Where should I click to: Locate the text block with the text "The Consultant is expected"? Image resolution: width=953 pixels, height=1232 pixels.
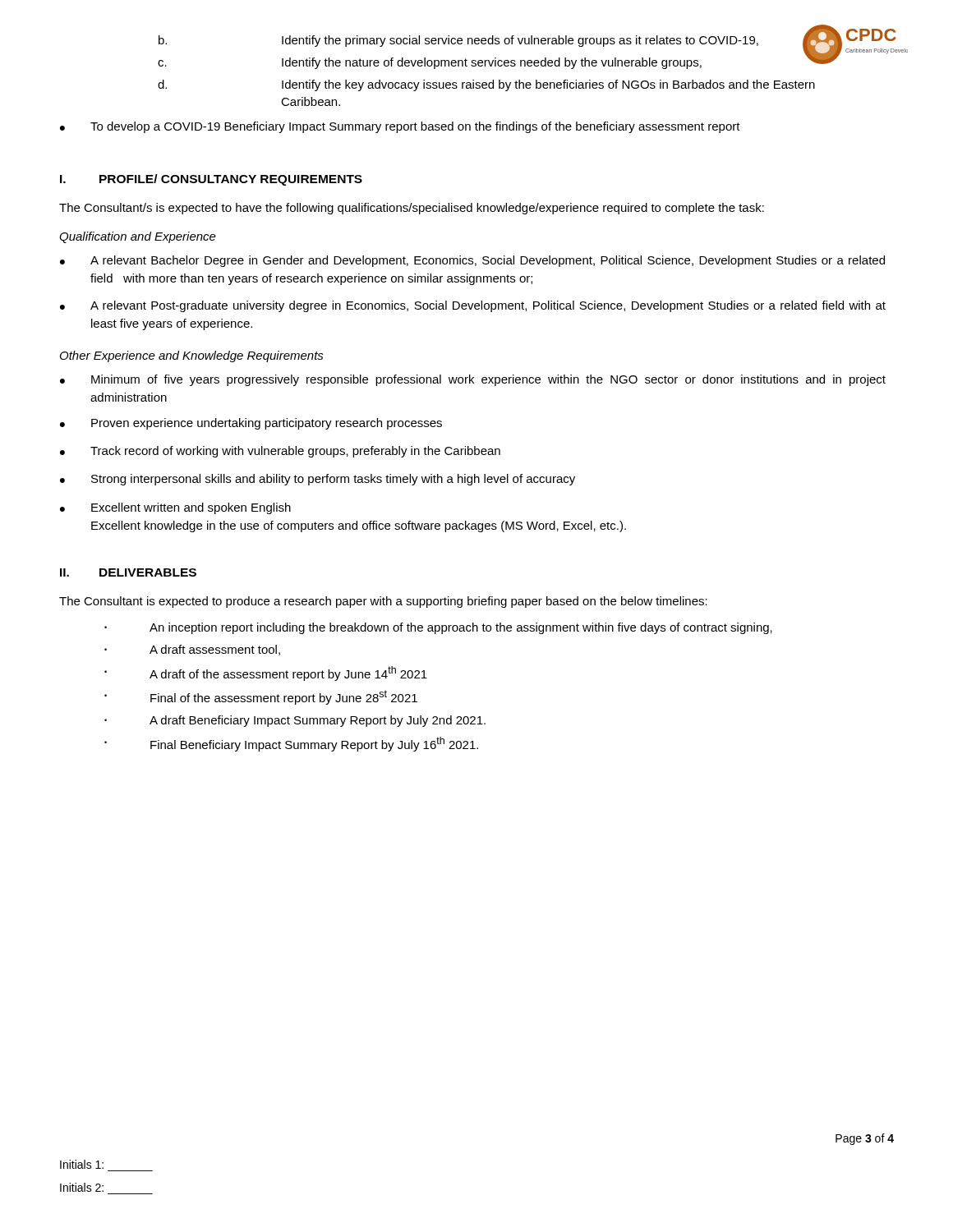point(384,601)
